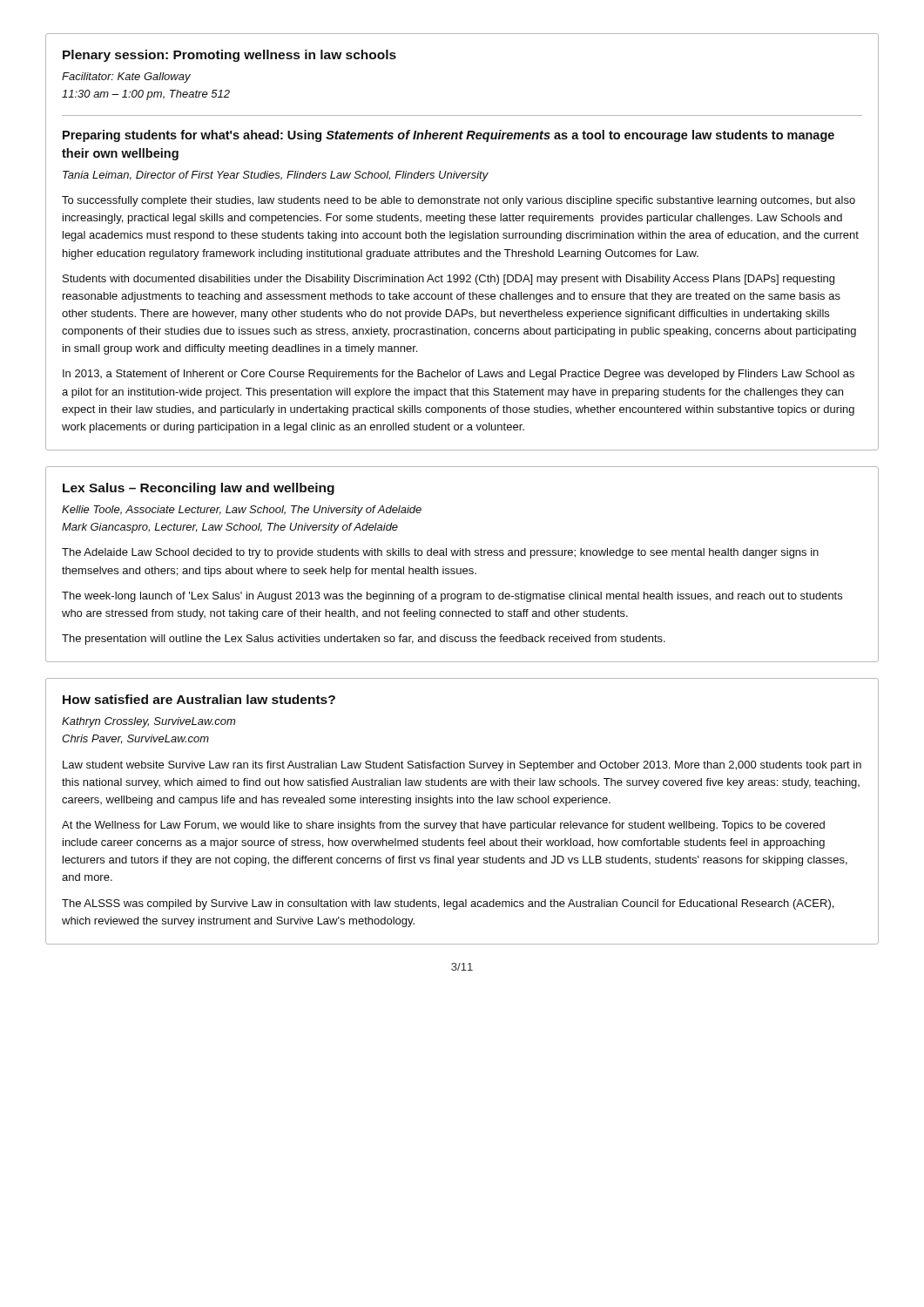924x1307 pixels.
Task: Find the text block that reads "The presentation will outline the Lex Salus activities"
Action: 364,638
